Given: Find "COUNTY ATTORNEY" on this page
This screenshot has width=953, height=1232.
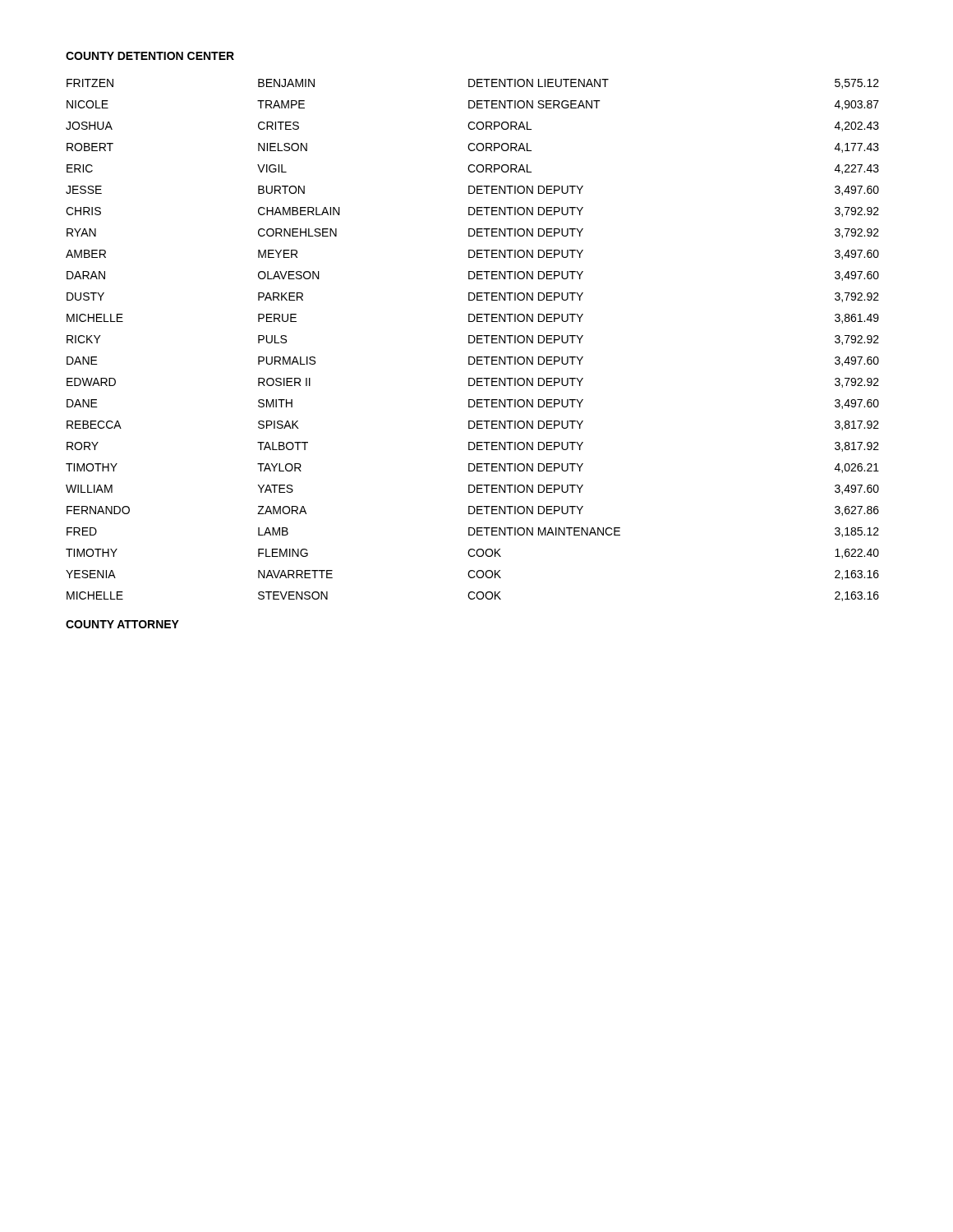Looking at the screenshot, I should (x=122, y=624).
